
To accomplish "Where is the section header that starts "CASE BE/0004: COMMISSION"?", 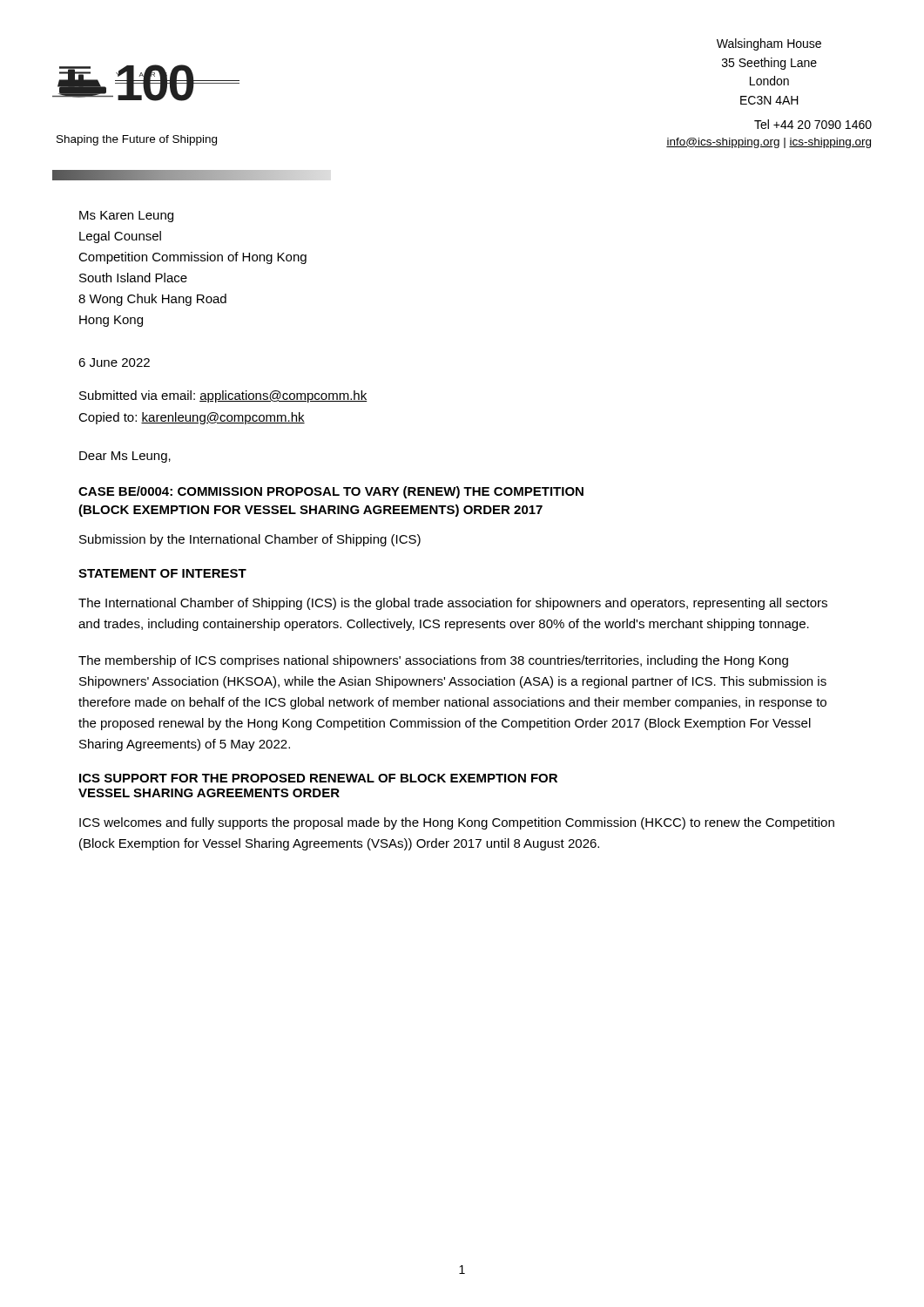I will 331,500.
